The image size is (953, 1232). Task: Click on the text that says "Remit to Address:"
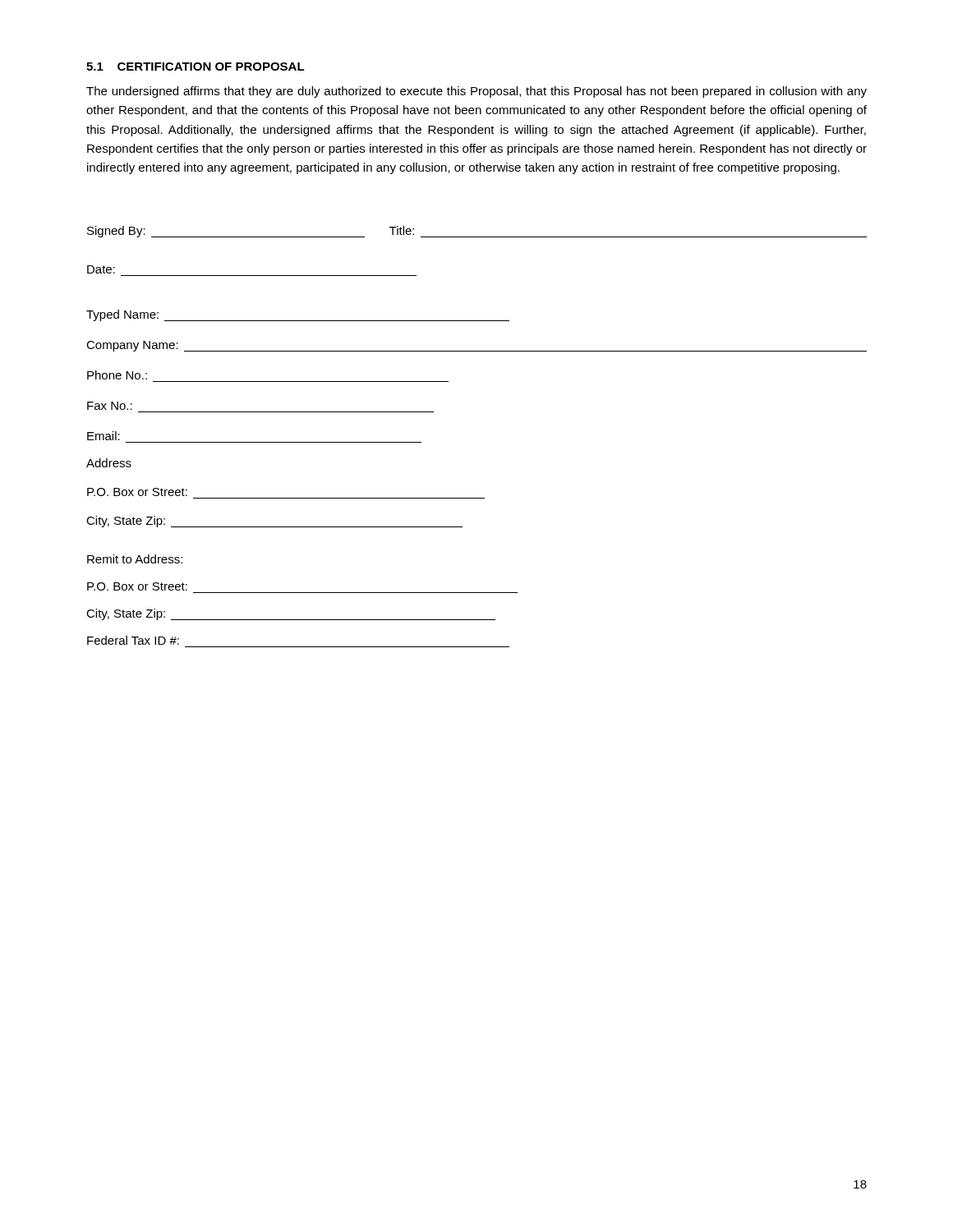(135, 559)
